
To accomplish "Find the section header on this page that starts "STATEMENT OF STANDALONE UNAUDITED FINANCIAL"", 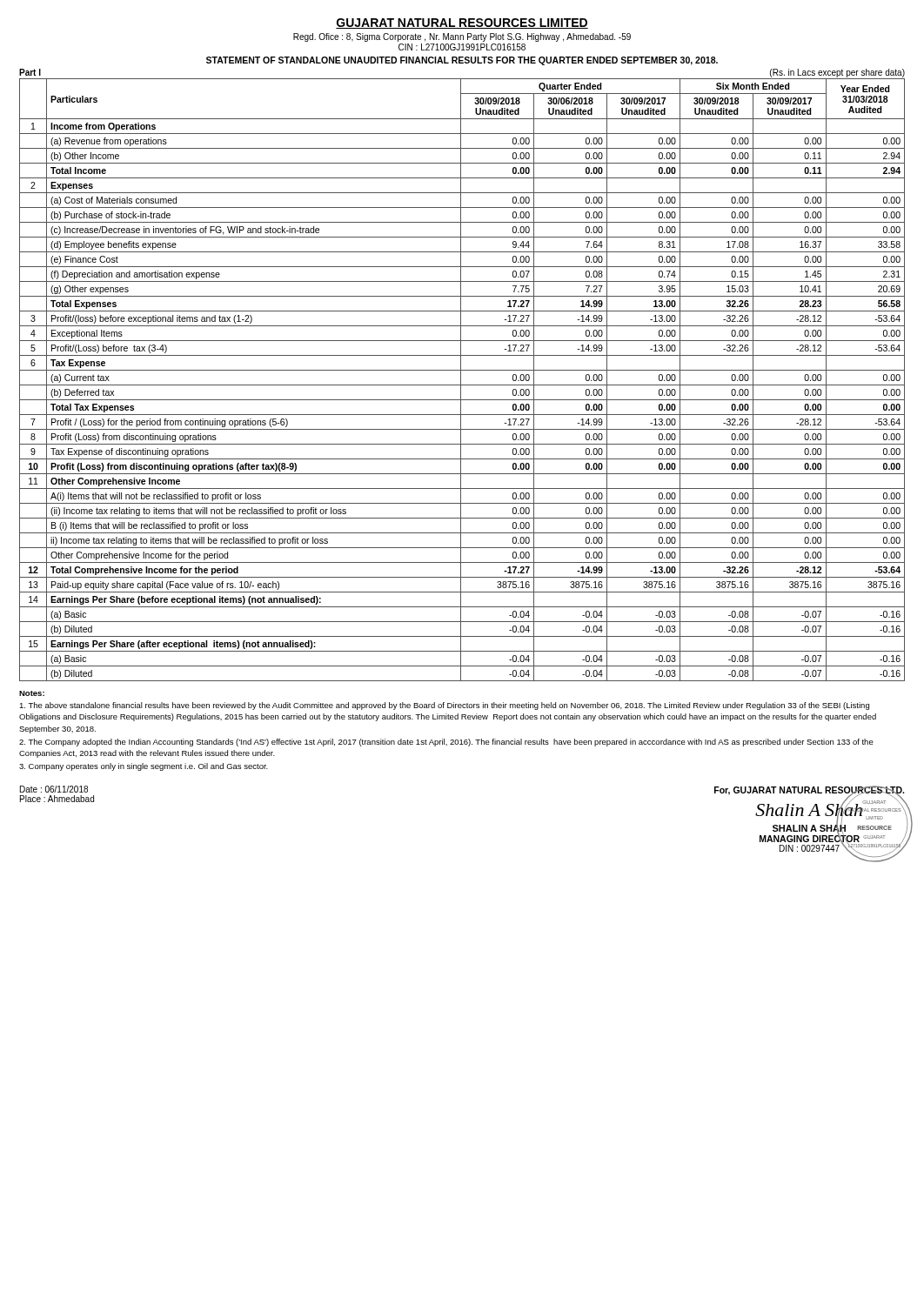I will [462, 60].
